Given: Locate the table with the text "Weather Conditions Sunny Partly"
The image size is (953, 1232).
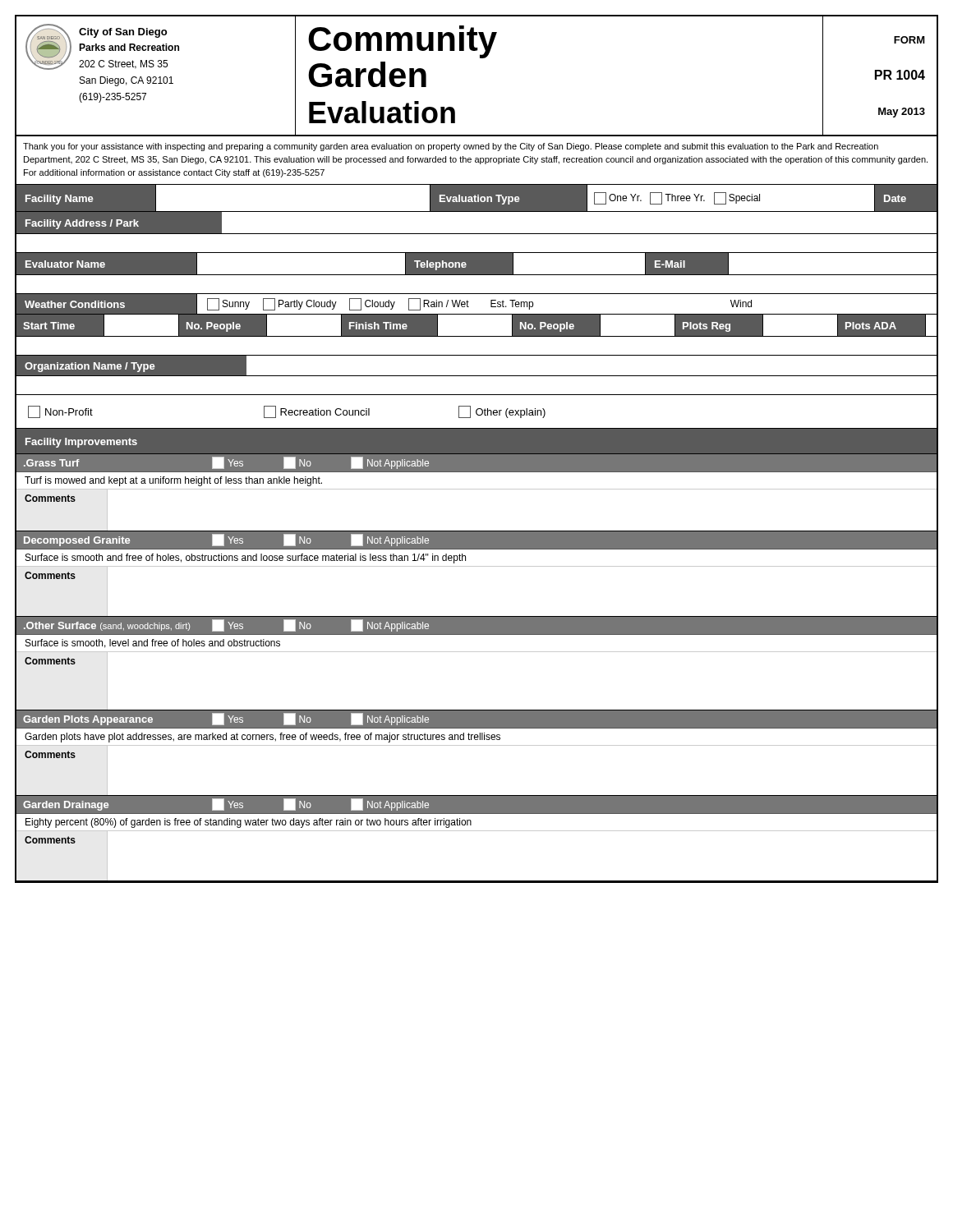Looking at the screenshot, I should (x=476, y=304).
